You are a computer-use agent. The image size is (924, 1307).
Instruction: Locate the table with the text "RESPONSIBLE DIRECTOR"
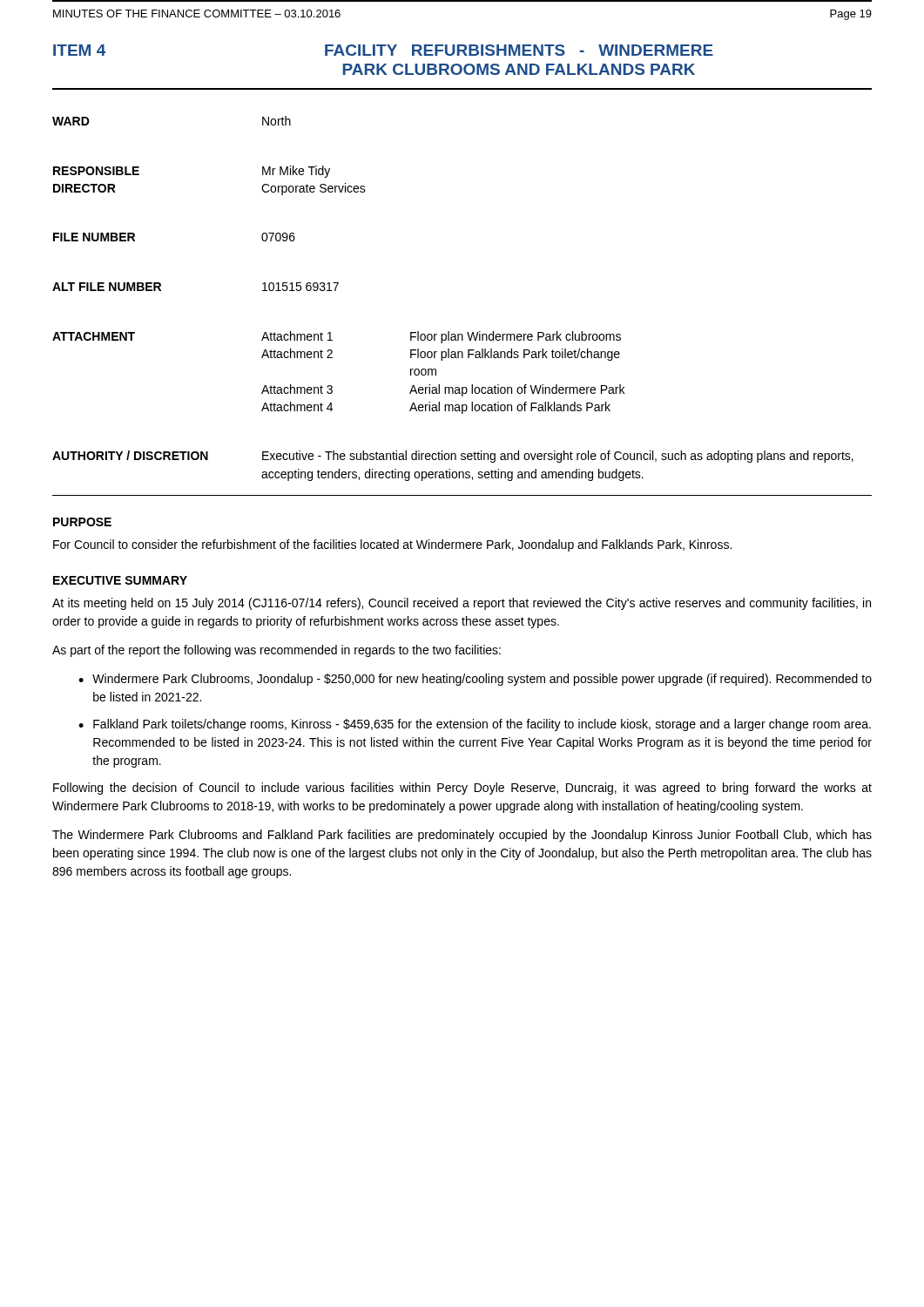click(x=462, y=298)
